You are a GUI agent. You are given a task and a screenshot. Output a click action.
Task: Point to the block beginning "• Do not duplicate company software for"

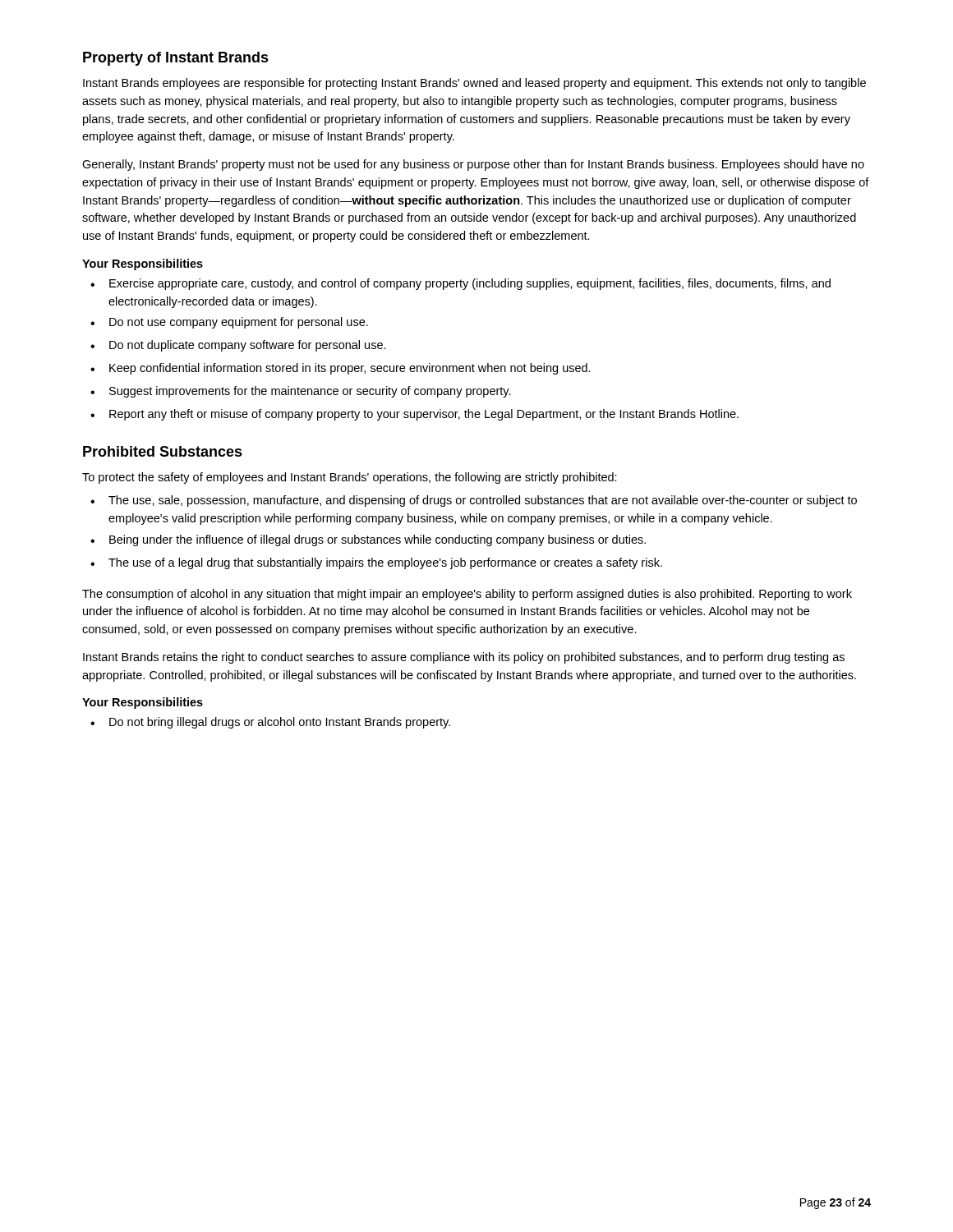coord(238,346)
